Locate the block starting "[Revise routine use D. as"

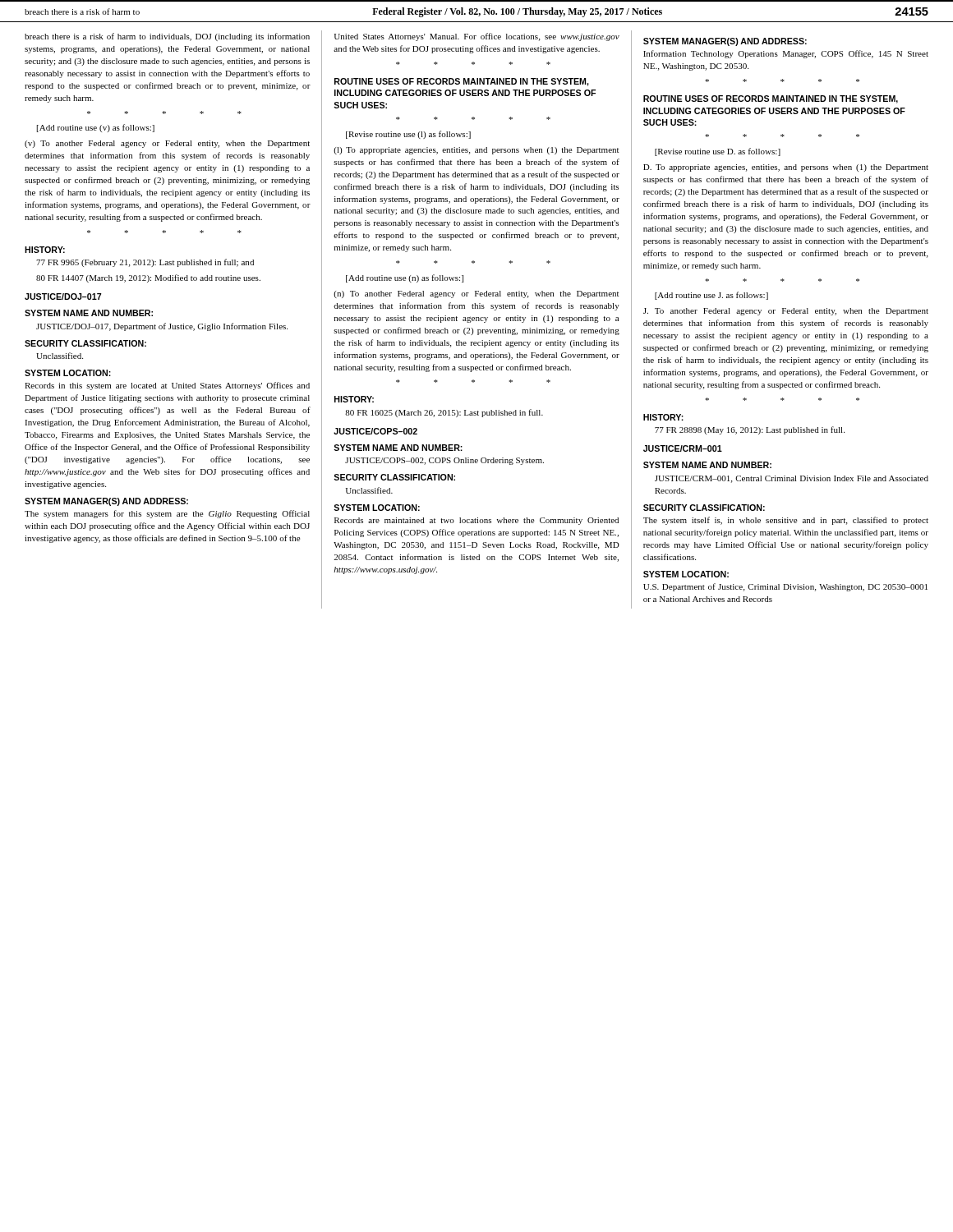click(x=786, y=209)
